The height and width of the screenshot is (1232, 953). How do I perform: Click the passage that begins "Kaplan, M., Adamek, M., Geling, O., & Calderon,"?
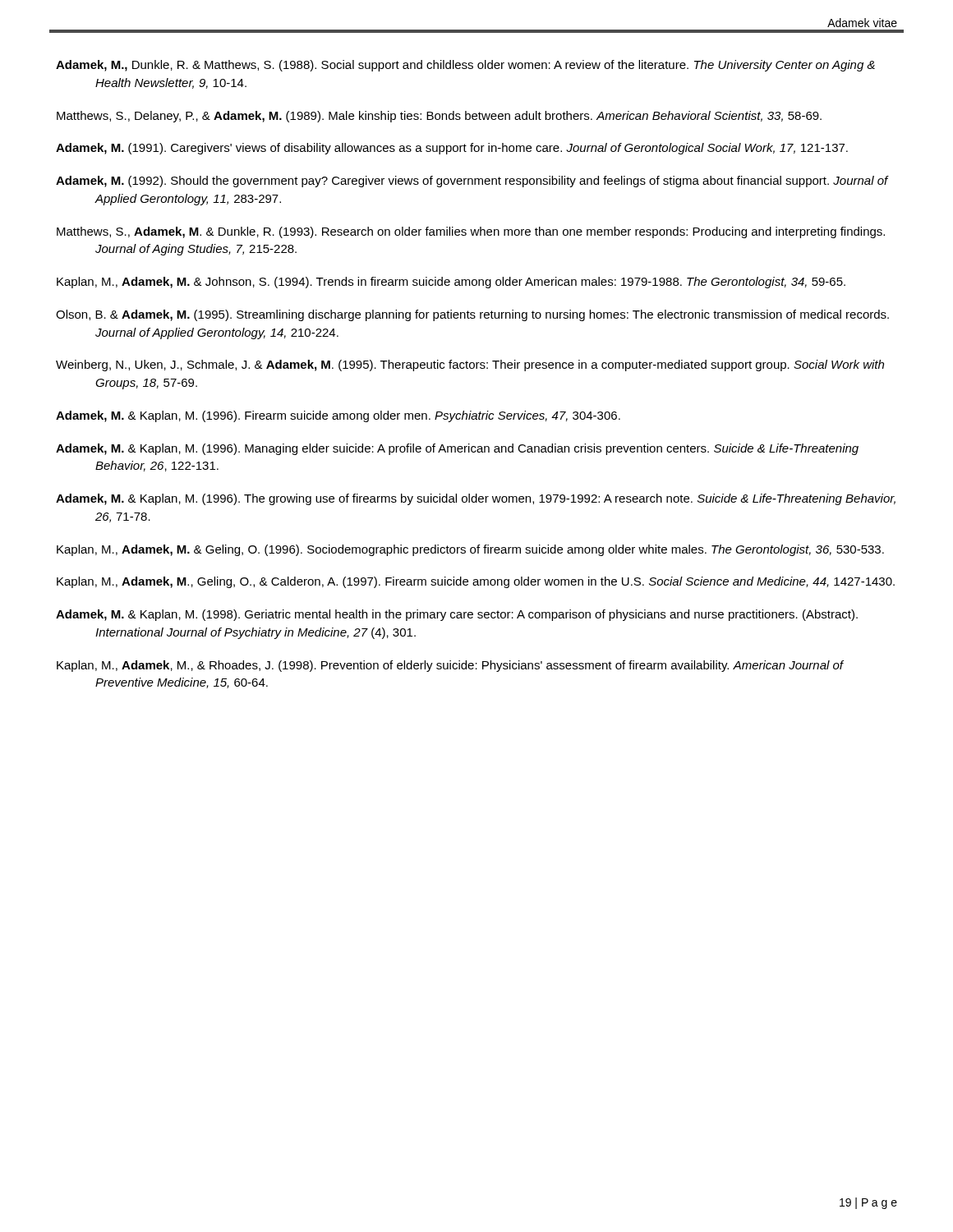point(476,582)
